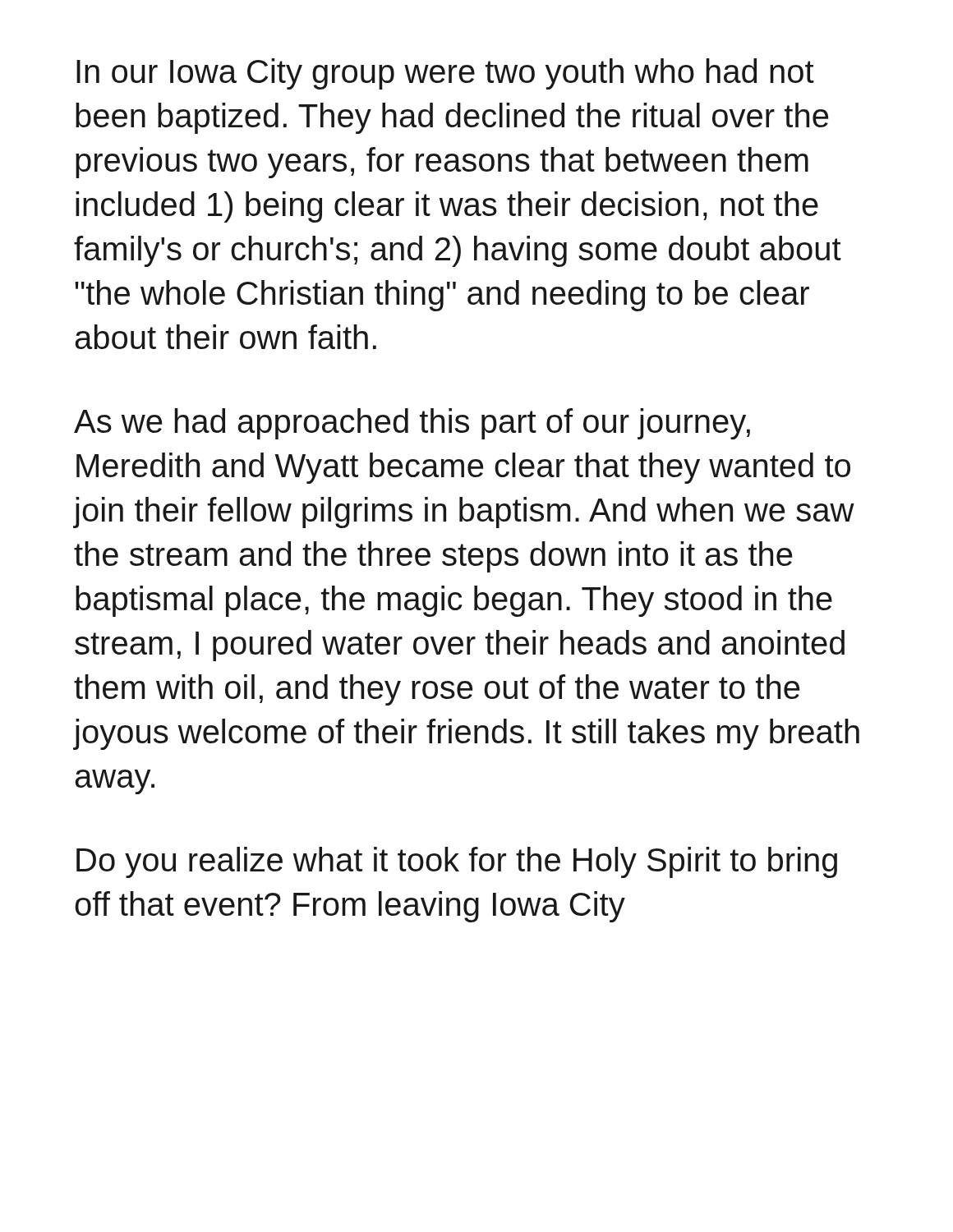Click the passage that begins "Do you realize what it"
Viewport: 953px width, 1232px height.
[457, 882]
